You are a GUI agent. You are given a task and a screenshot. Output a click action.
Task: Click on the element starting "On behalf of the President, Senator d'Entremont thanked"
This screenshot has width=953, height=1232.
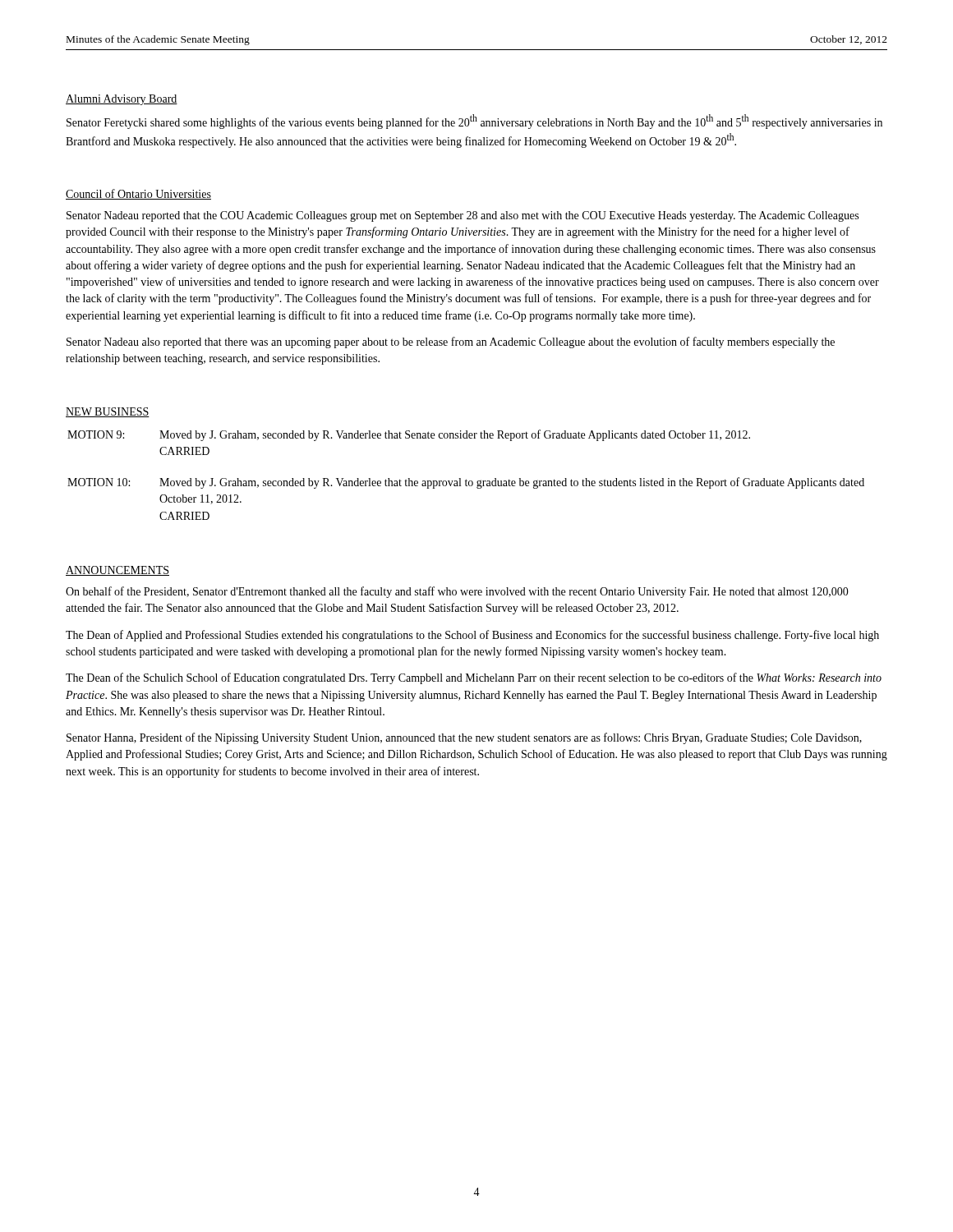point(457,600)
